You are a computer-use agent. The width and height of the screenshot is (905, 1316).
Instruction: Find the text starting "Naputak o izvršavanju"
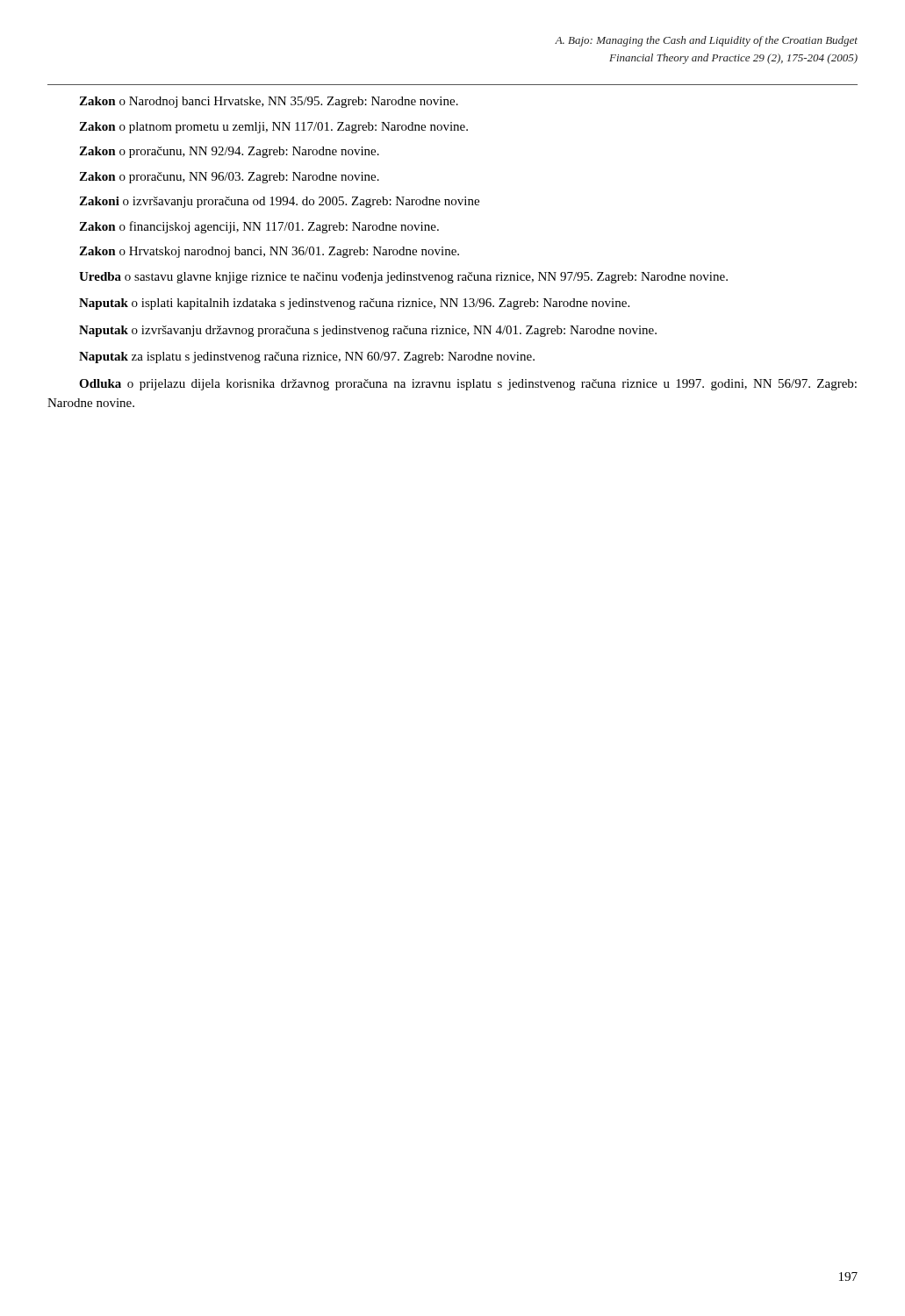[x=368, y=329]
